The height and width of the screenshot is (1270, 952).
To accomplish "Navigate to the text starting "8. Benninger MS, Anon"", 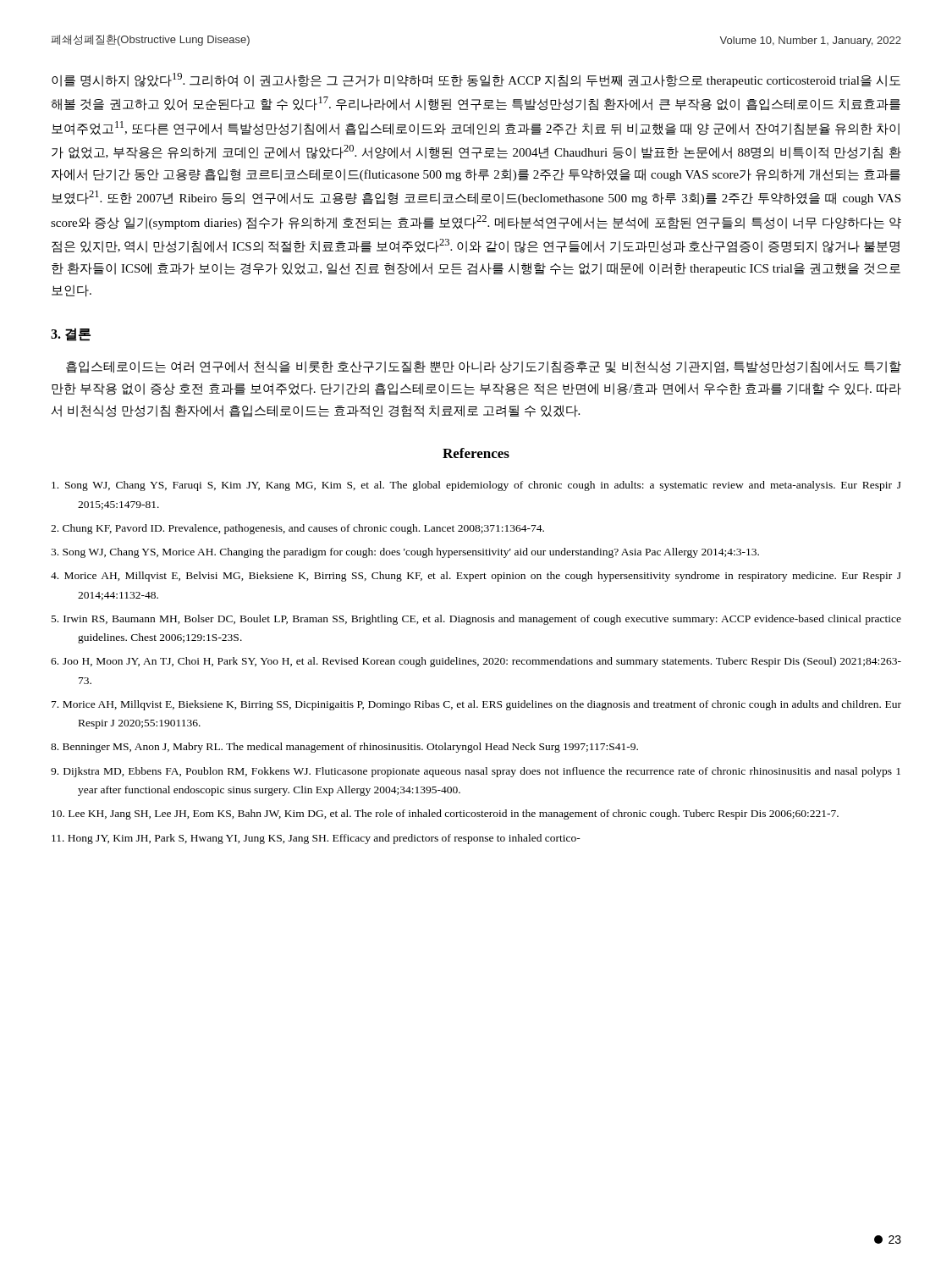I will click(345, 747).
